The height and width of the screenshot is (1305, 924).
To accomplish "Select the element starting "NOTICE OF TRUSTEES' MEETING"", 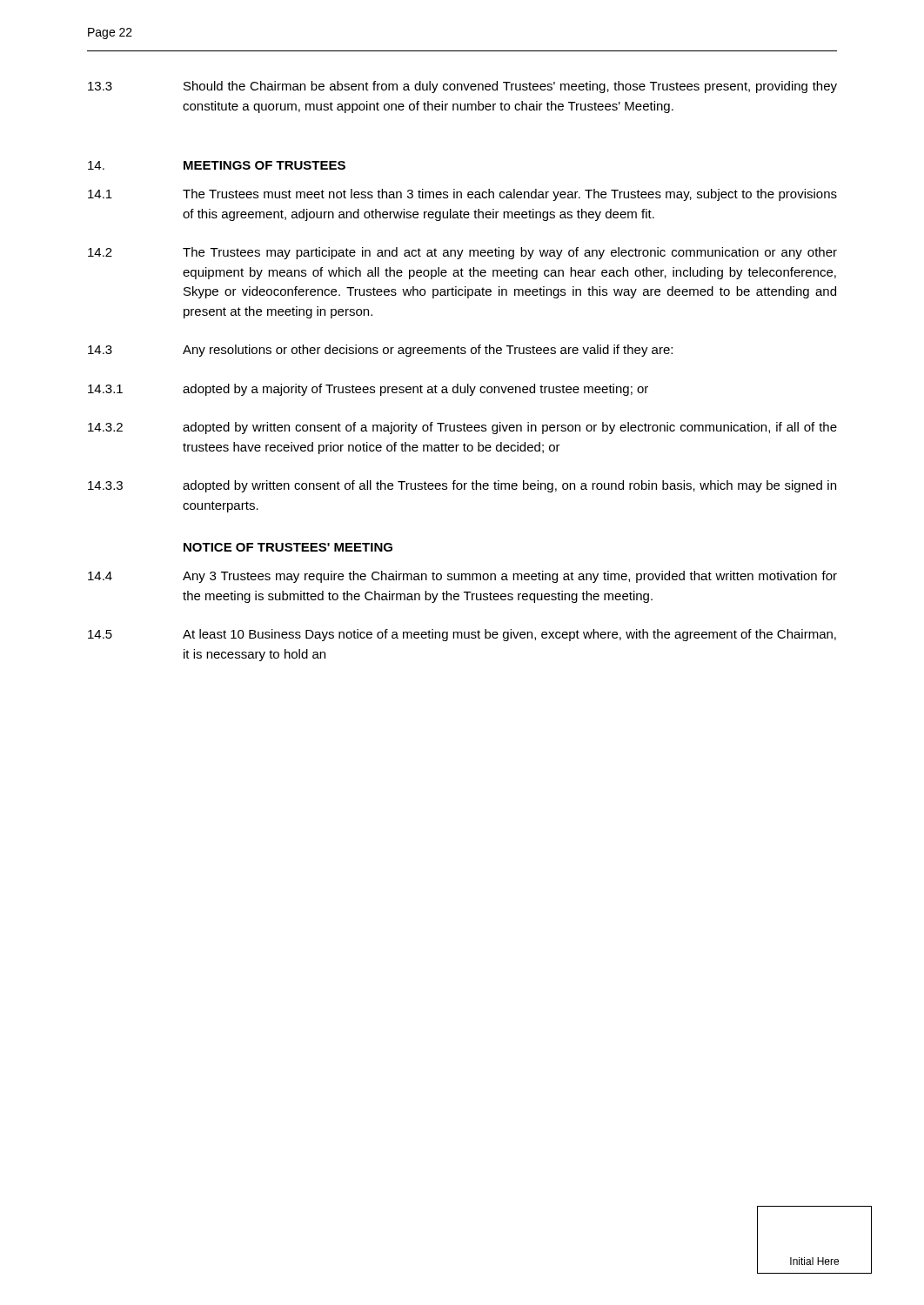I will 288,547.
